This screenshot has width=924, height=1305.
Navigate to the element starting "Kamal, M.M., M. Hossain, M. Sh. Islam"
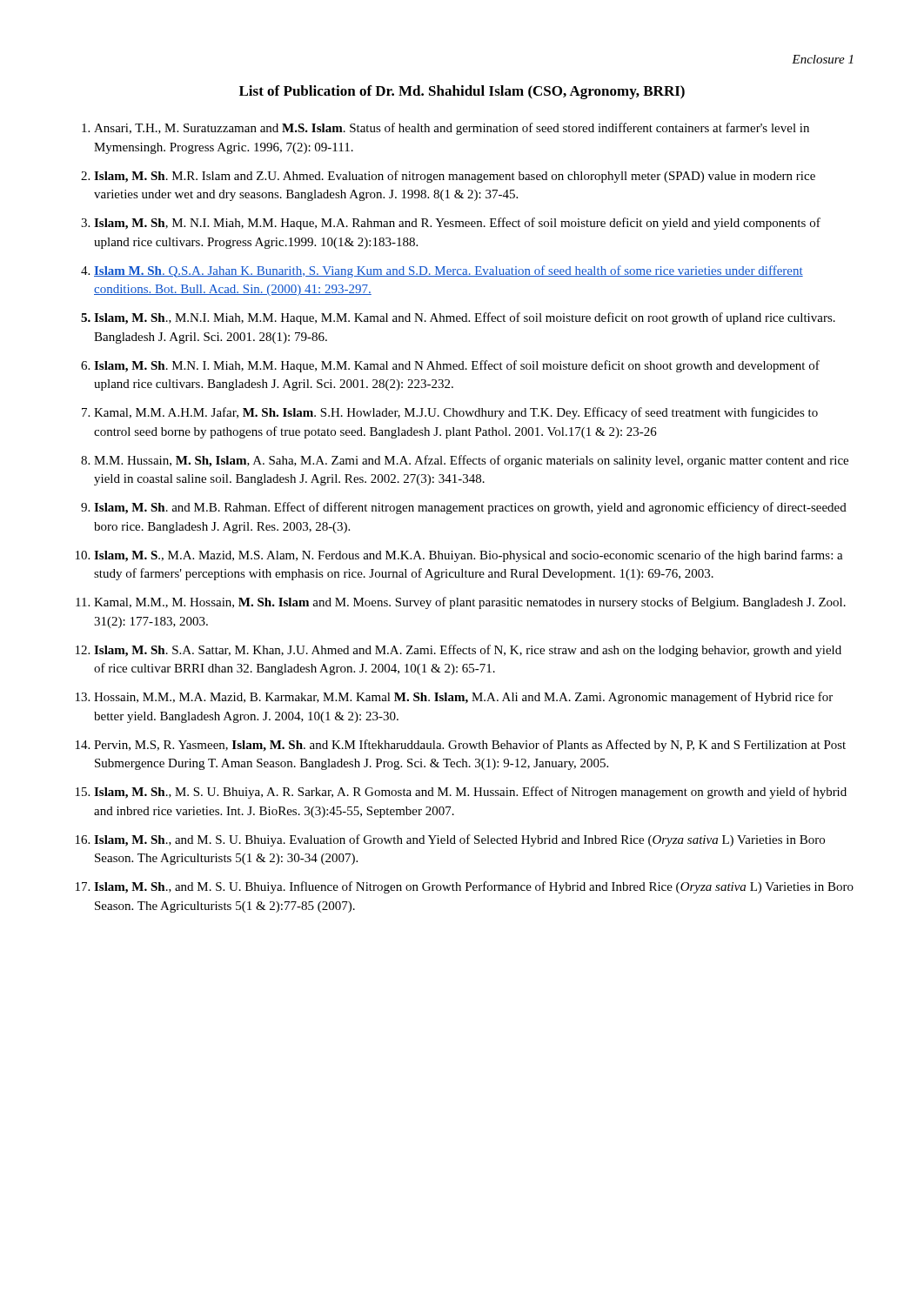[470, 612]
